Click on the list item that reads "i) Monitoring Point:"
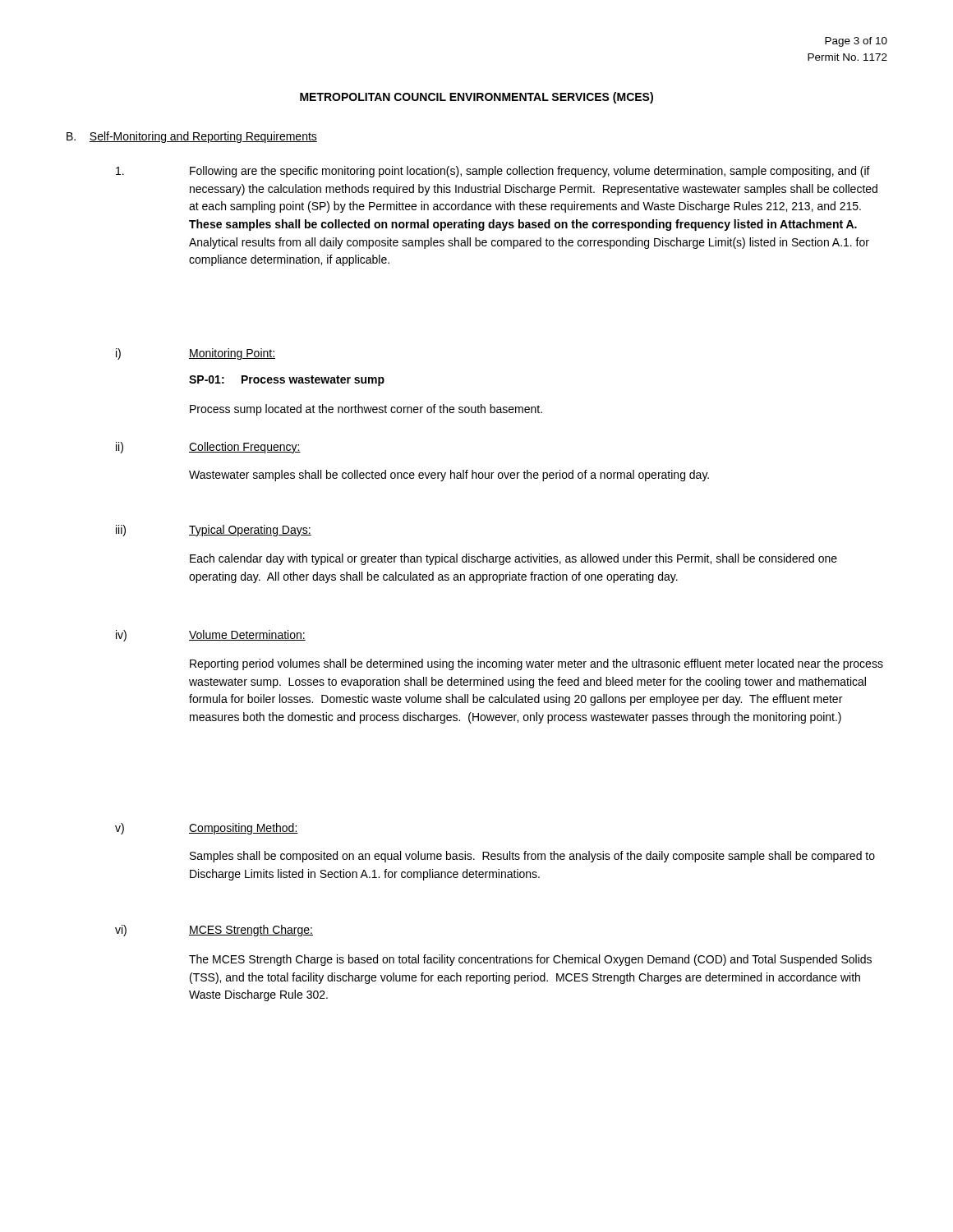The width and height of the screenshot is (953, 1232). pyautogui.click(x=196, y=354)
